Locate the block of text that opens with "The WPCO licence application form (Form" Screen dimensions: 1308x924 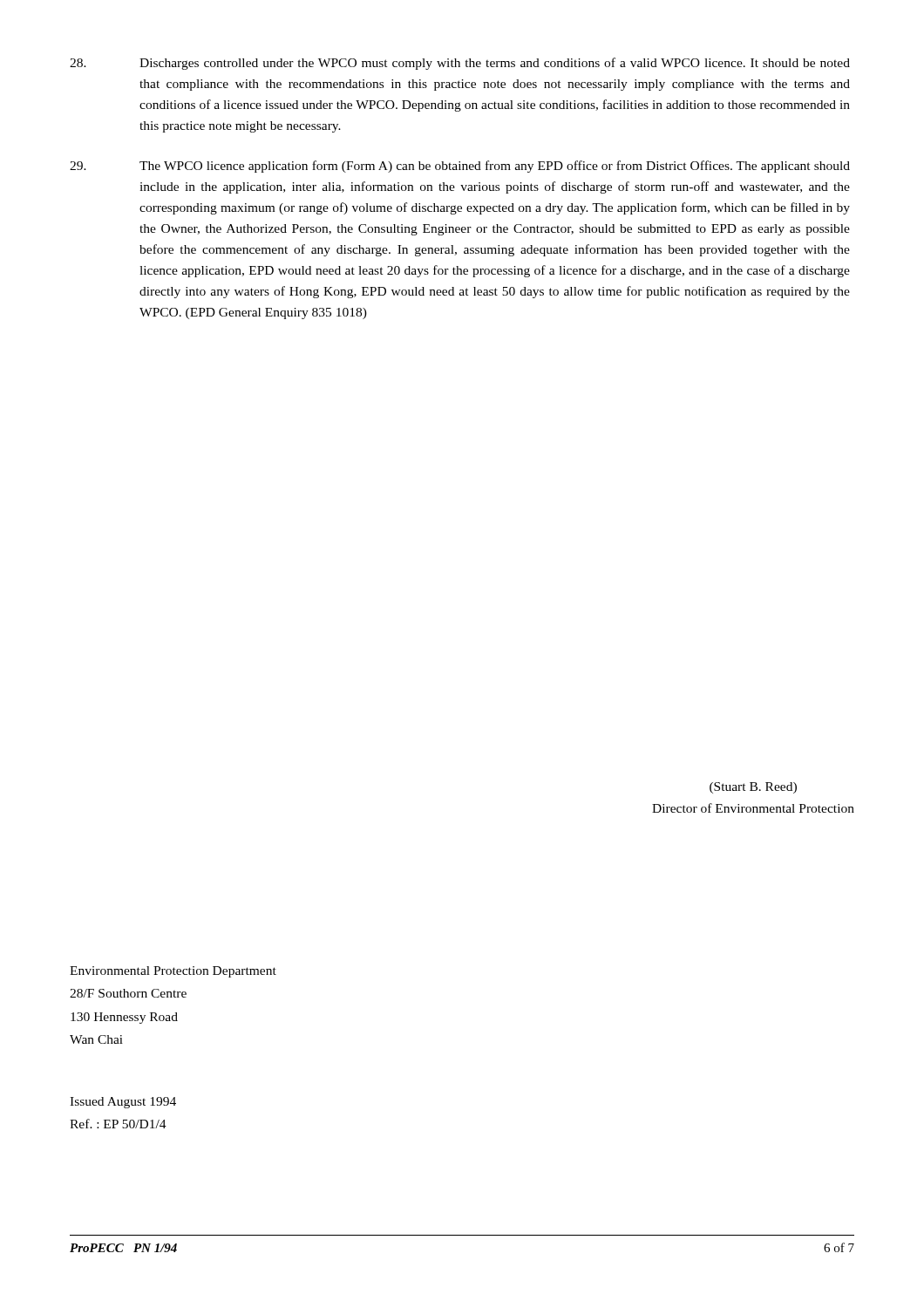[460, 239]
